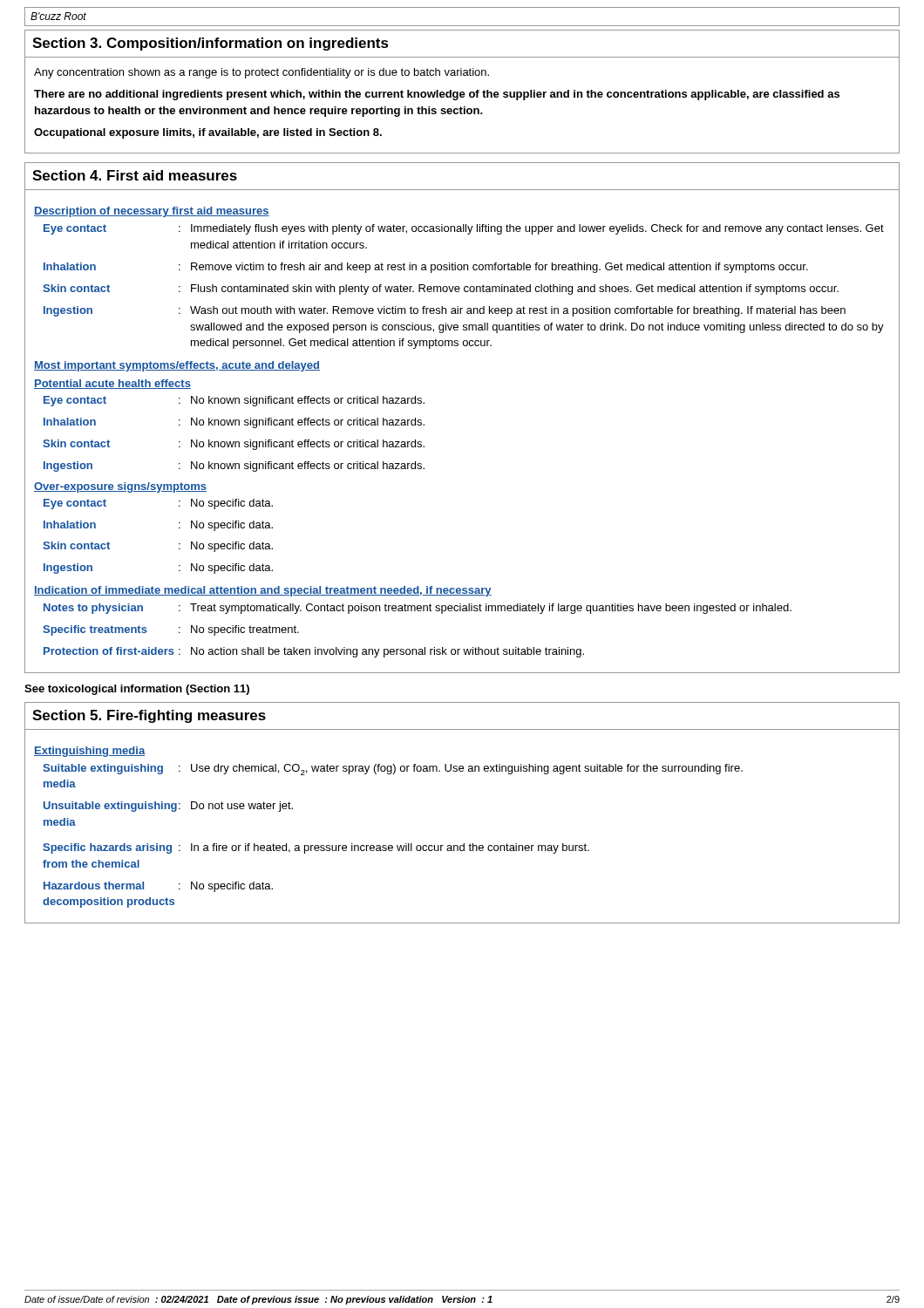Where is the passage that starts "Specific hazards arising from the chemical"?
The width and height of the screenshot is (924, 1308).
[x=462, y=856]
